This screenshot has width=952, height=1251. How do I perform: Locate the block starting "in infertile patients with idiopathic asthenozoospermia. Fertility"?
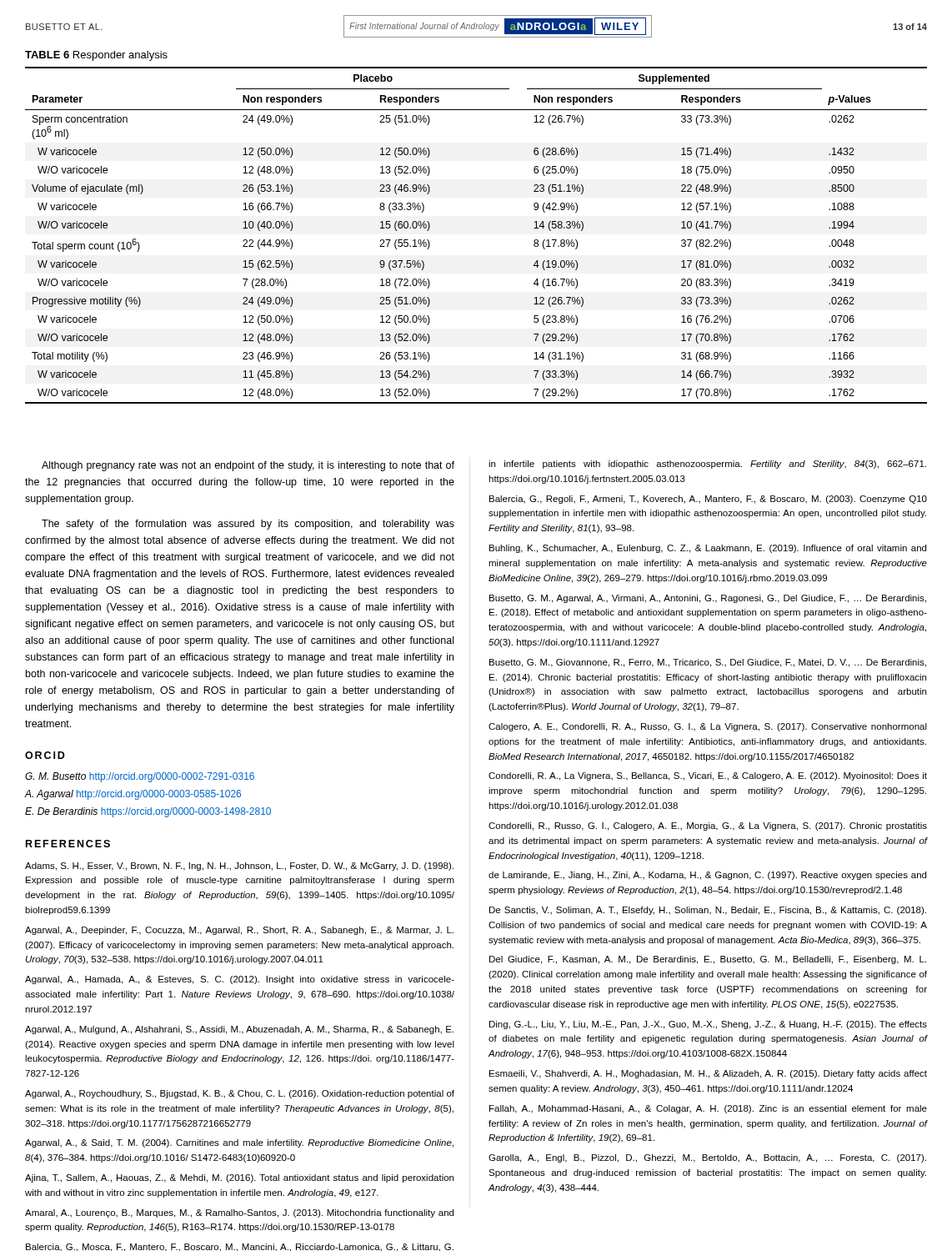coord(708,471)
